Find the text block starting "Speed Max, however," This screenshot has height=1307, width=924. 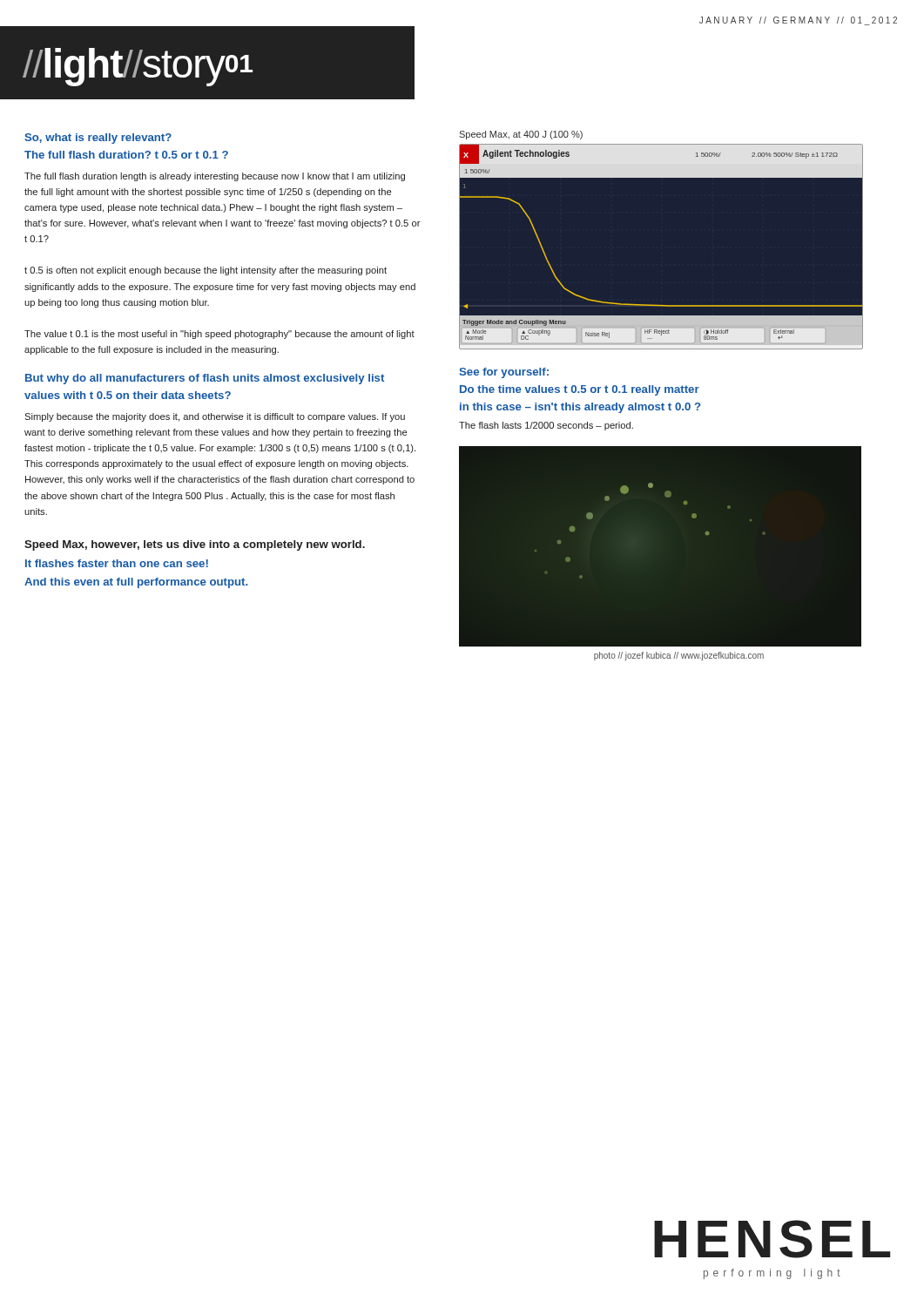[195, 563]
